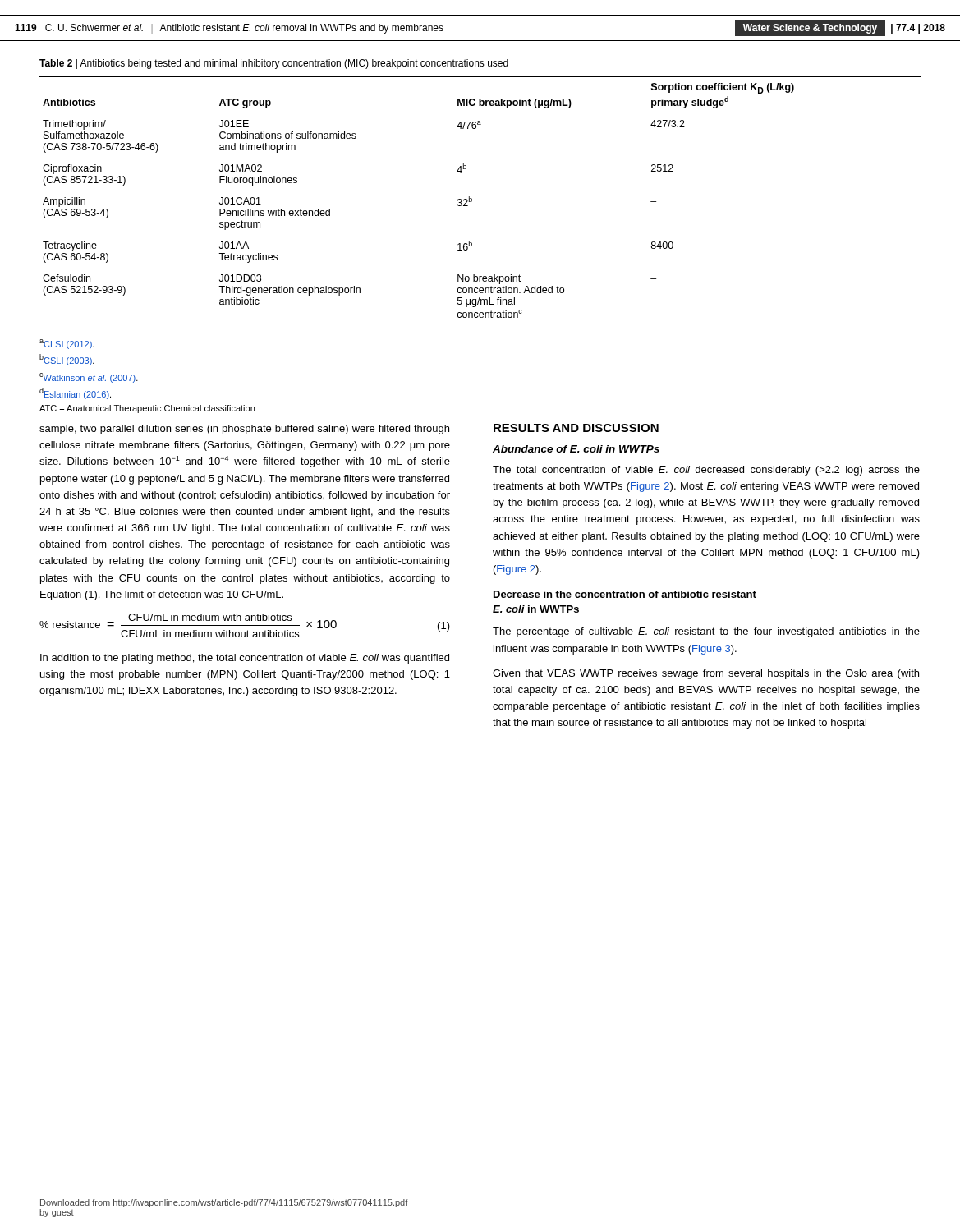Screen dimensions: 1232x960
Task: Where is the caption that starts "Table 2 |"?
Action: [x=274, y=63]
